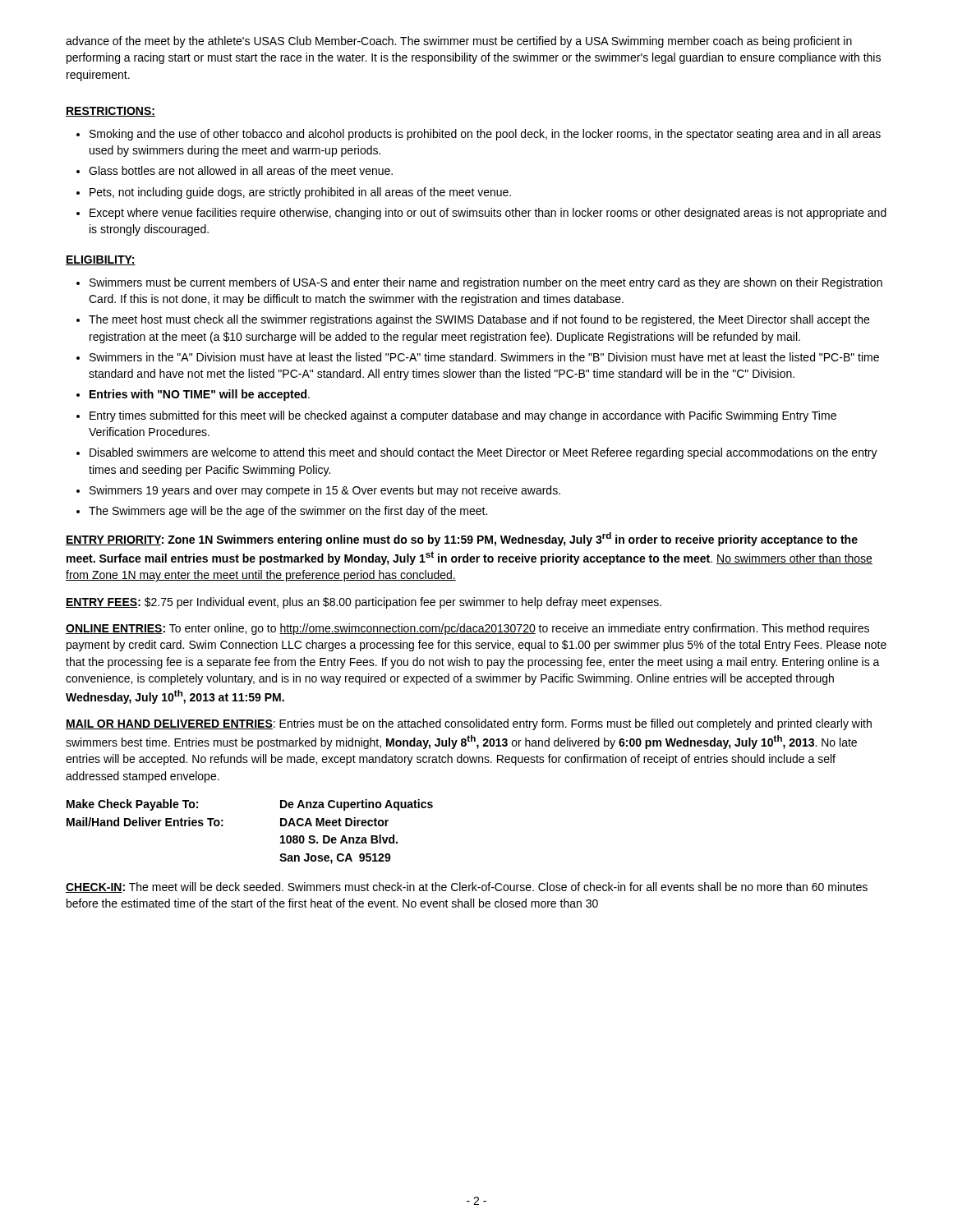This screenshot has height=1232, width=953.
Task: Locate the list item that reads "Disabled swimmers are welcome to attend"
Action: (x=483, y=461)
